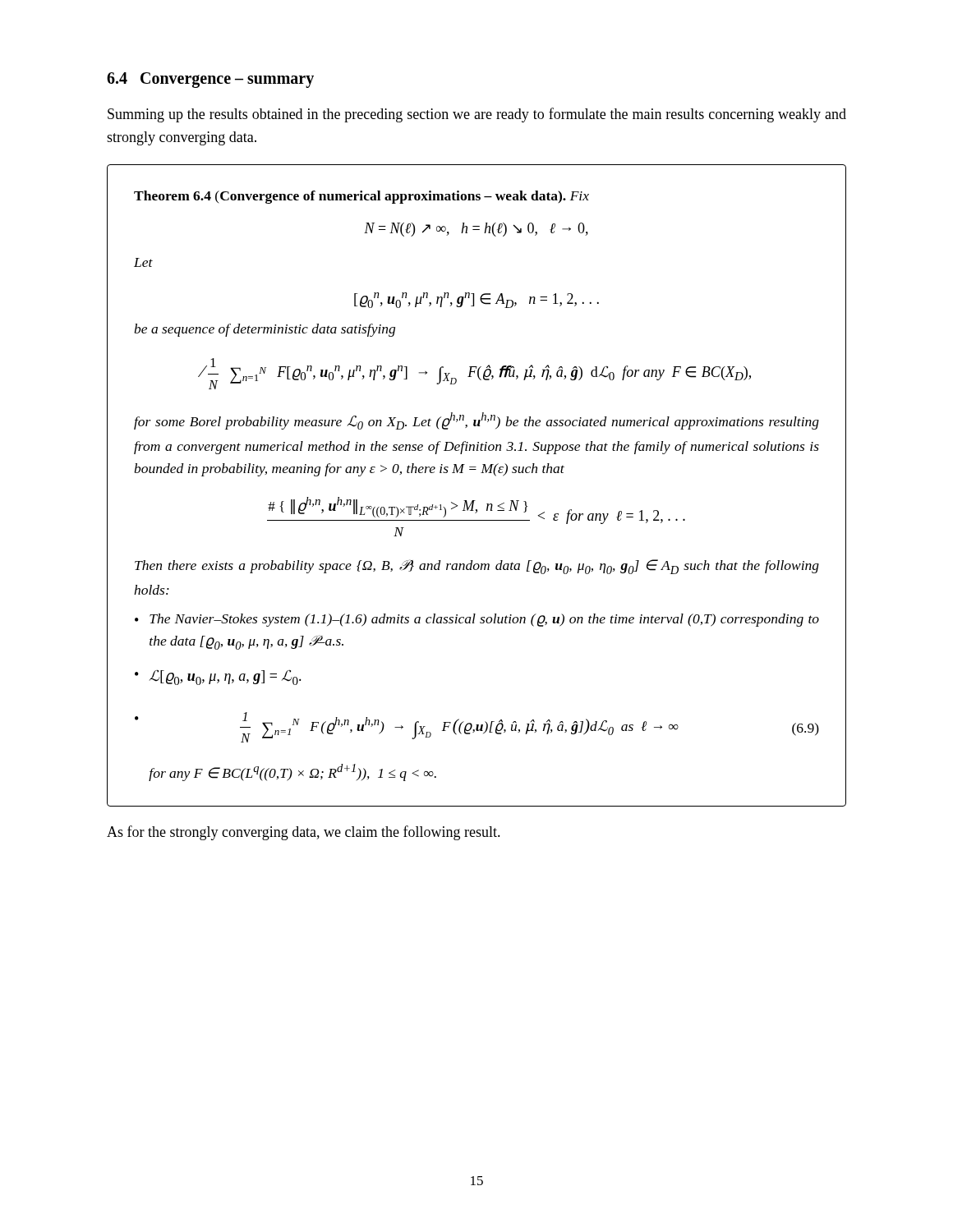The image size is (953, 1232).
Task: Point to the passage starting "As for the"
Action: coord(304,832)
